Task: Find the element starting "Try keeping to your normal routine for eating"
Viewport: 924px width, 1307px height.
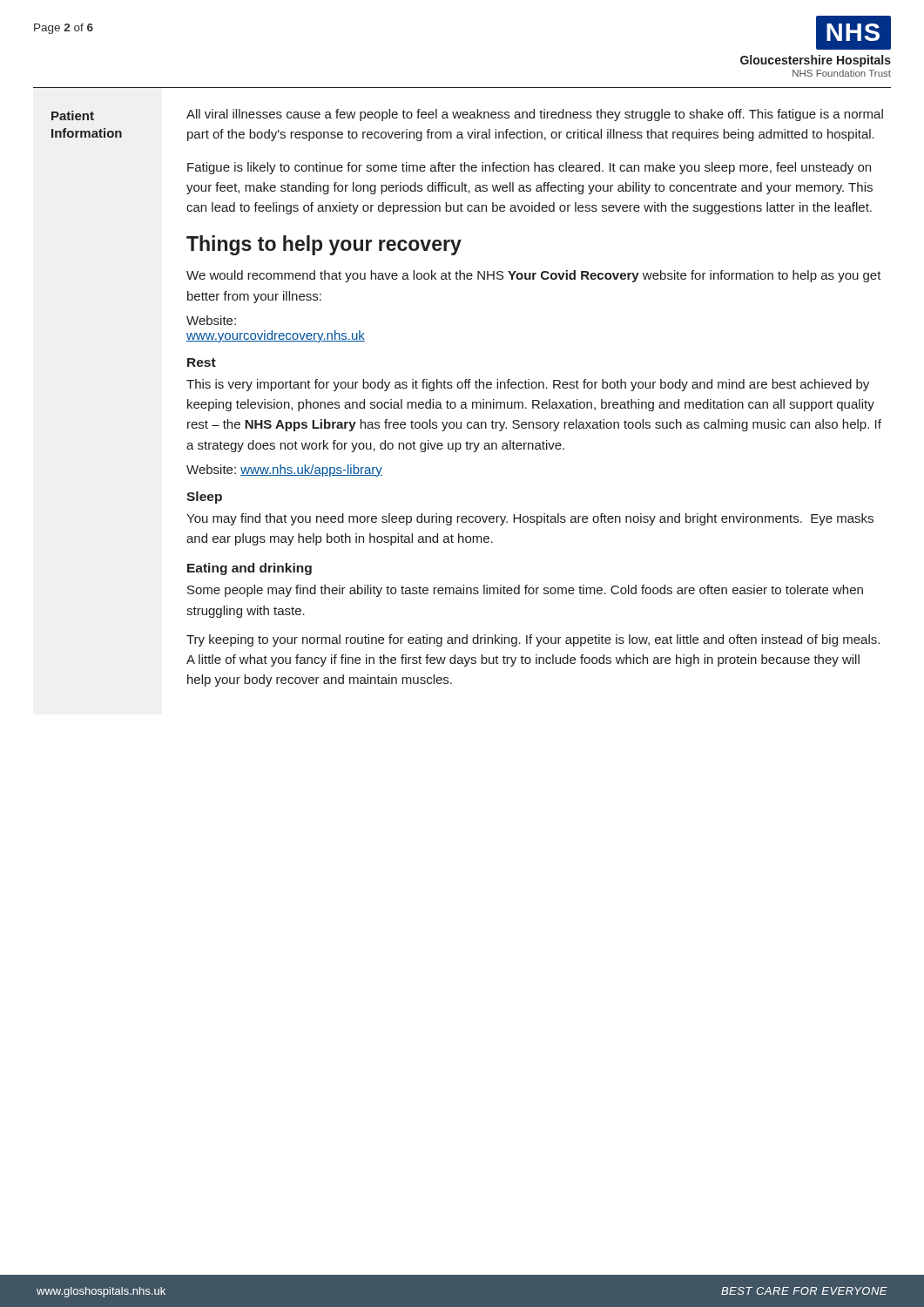Action: point(534,659)
